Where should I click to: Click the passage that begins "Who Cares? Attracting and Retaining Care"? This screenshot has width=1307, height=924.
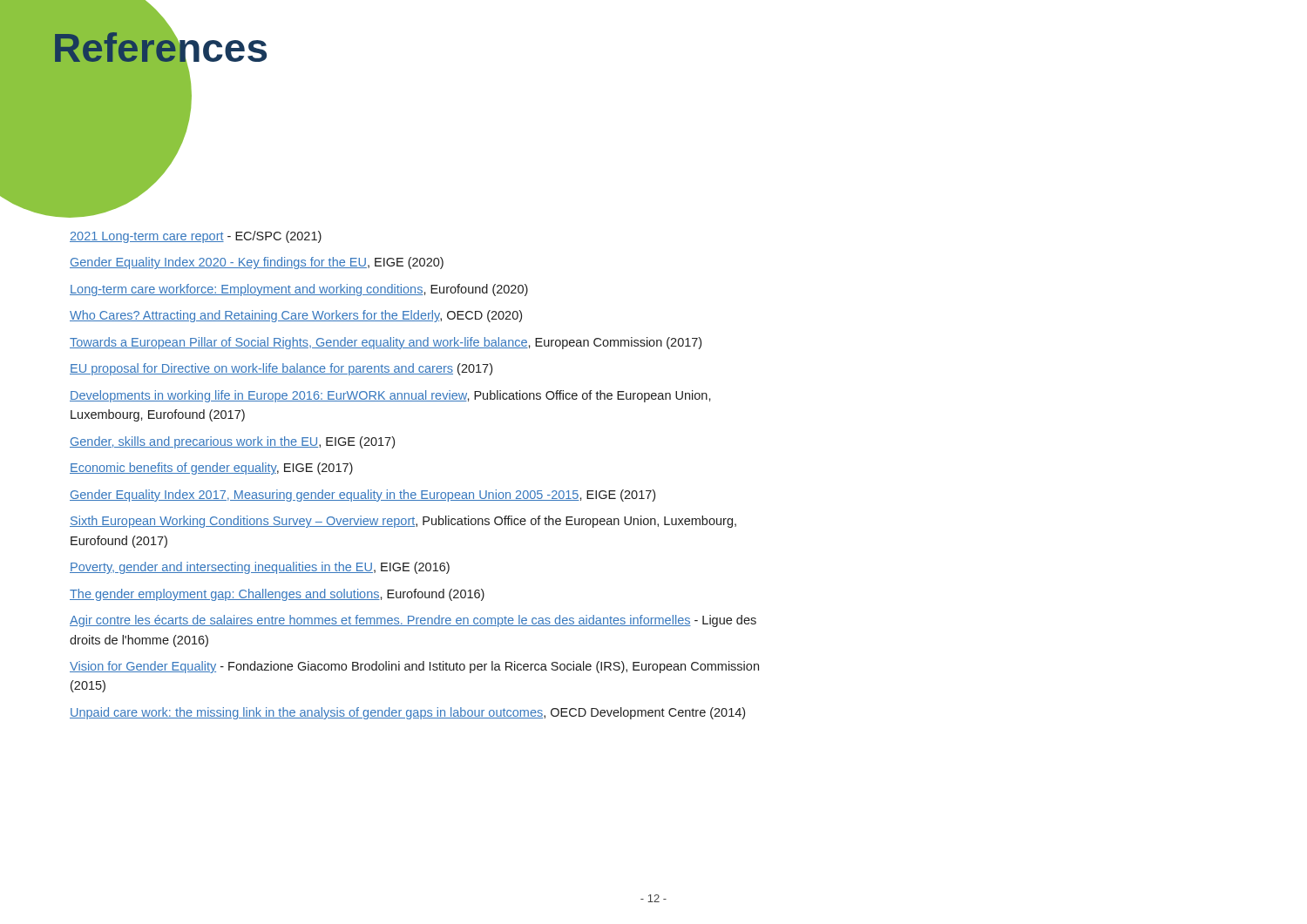(x=296, y=316)
